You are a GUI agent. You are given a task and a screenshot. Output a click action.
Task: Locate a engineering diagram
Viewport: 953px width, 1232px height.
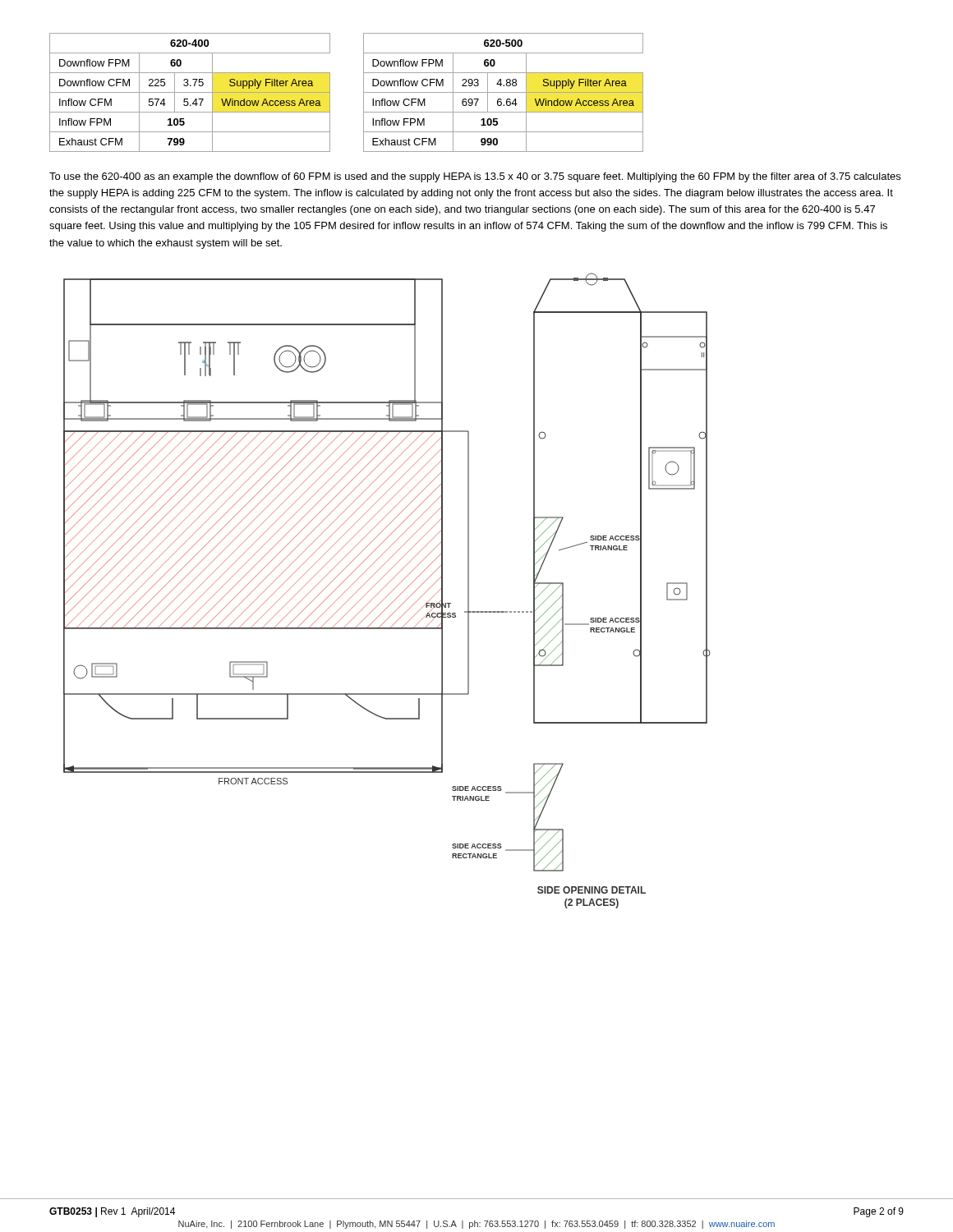(476, 595)
